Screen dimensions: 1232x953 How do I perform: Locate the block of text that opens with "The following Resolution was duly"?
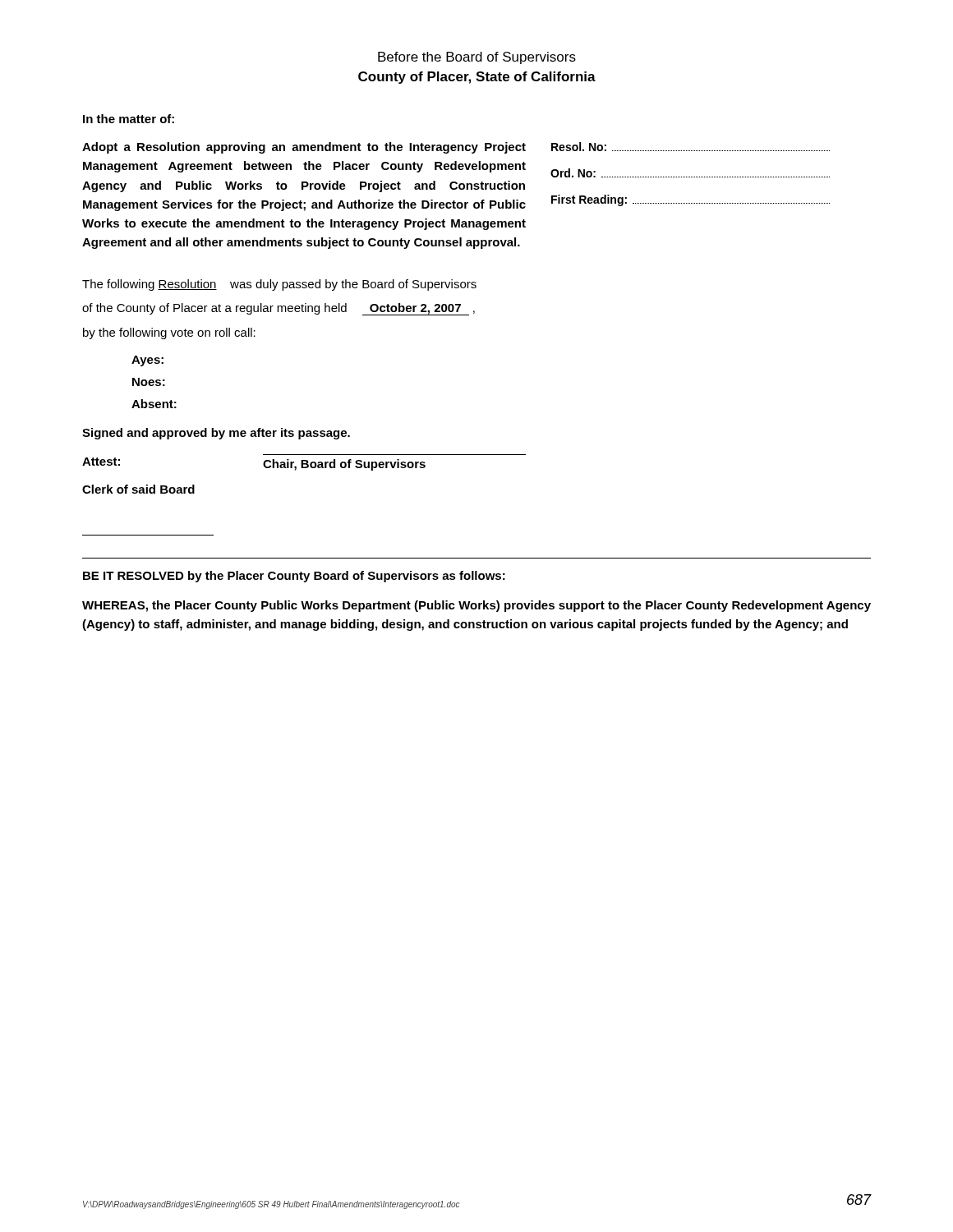pyautogui.click(x=279, y=283)
